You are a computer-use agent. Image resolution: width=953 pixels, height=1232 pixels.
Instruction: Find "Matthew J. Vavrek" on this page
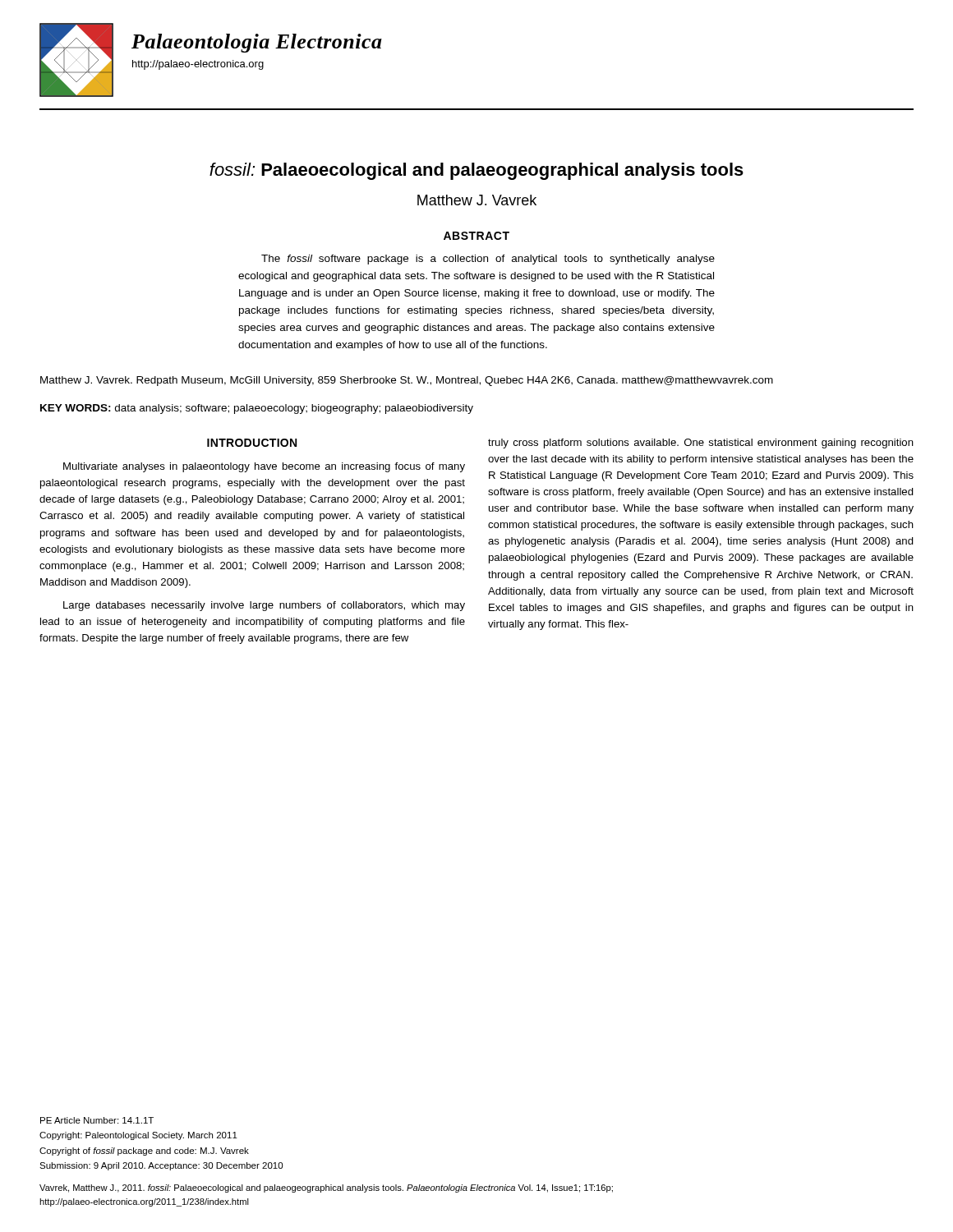476,200
